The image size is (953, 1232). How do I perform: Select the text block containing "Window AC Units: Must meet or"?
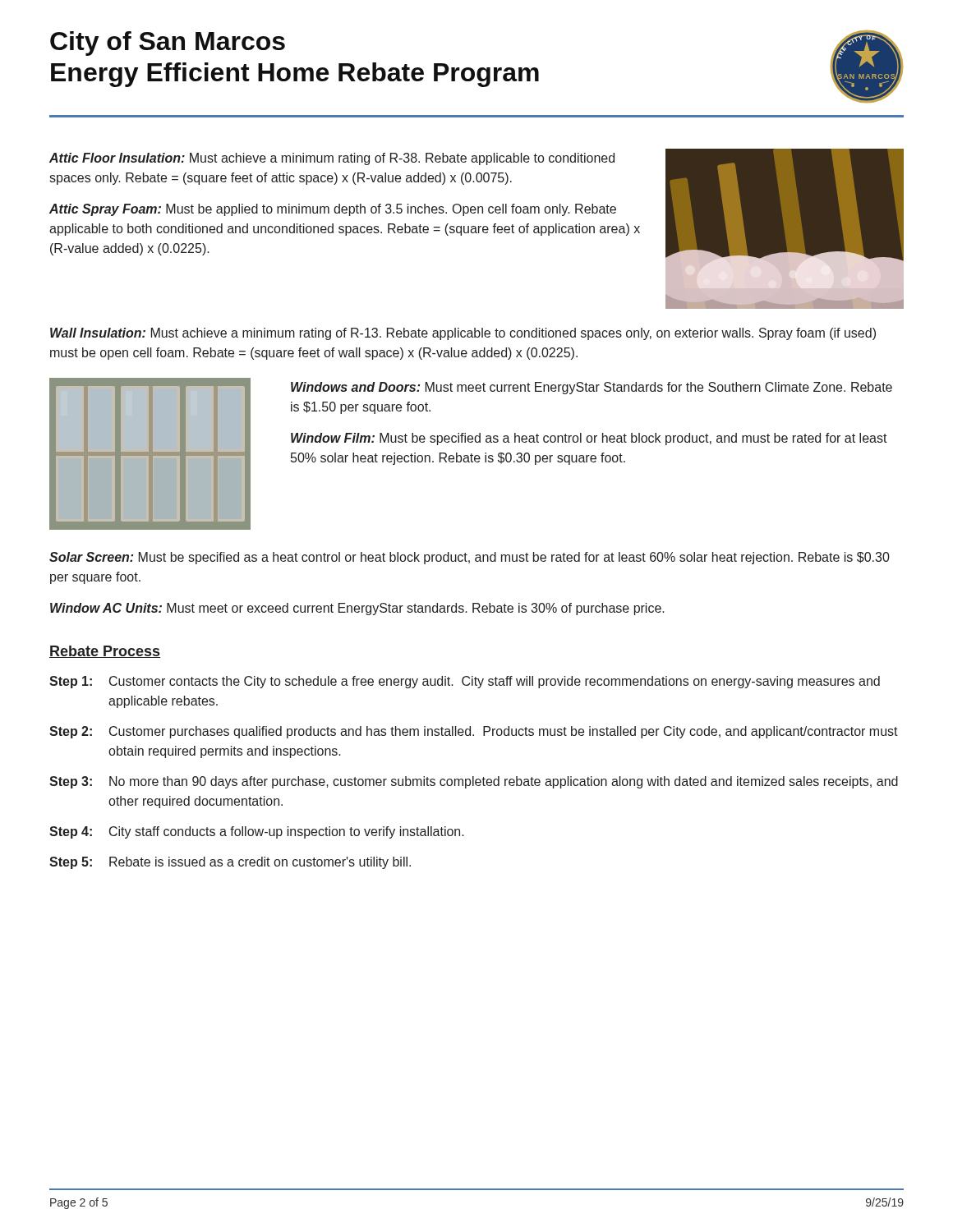476,609
